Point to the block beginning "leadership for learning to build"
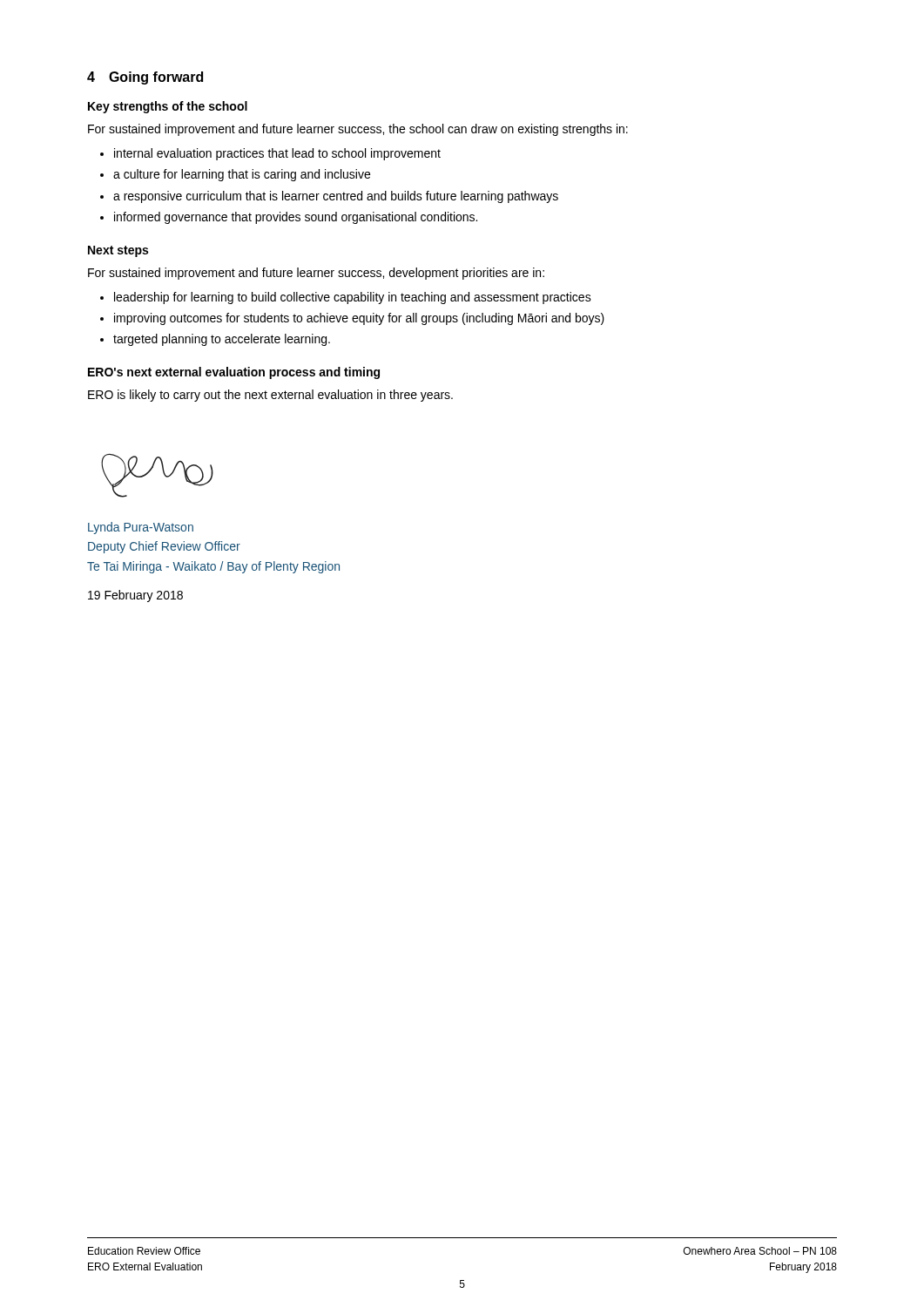 [x=352, y=297]
